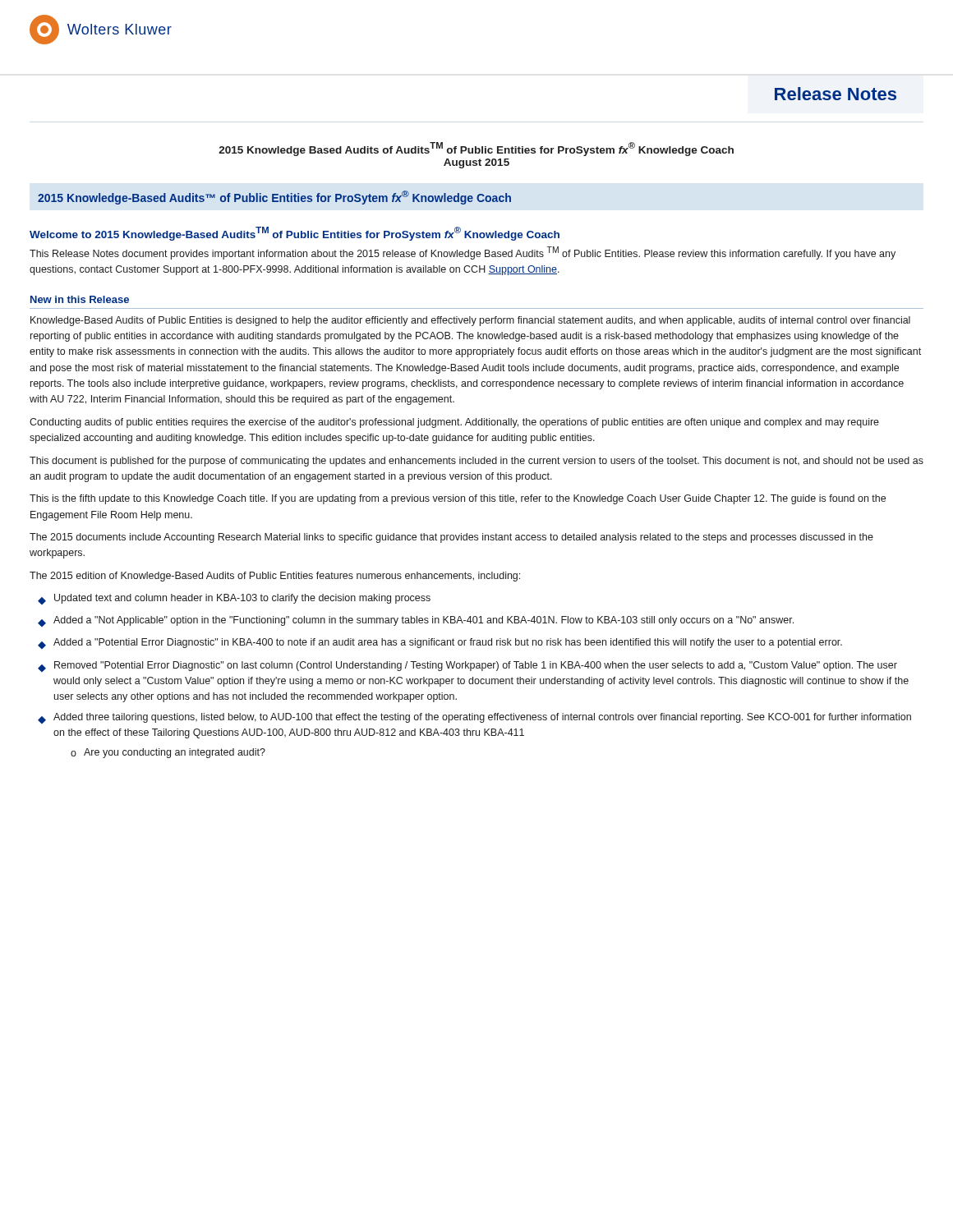The height and width of the screenshot is (1232, 953).
Task: Find the text starting "2015 Knowledge Based Audits of AuditsTM of"
Action: pyautogui.click(x=476, y=154)
